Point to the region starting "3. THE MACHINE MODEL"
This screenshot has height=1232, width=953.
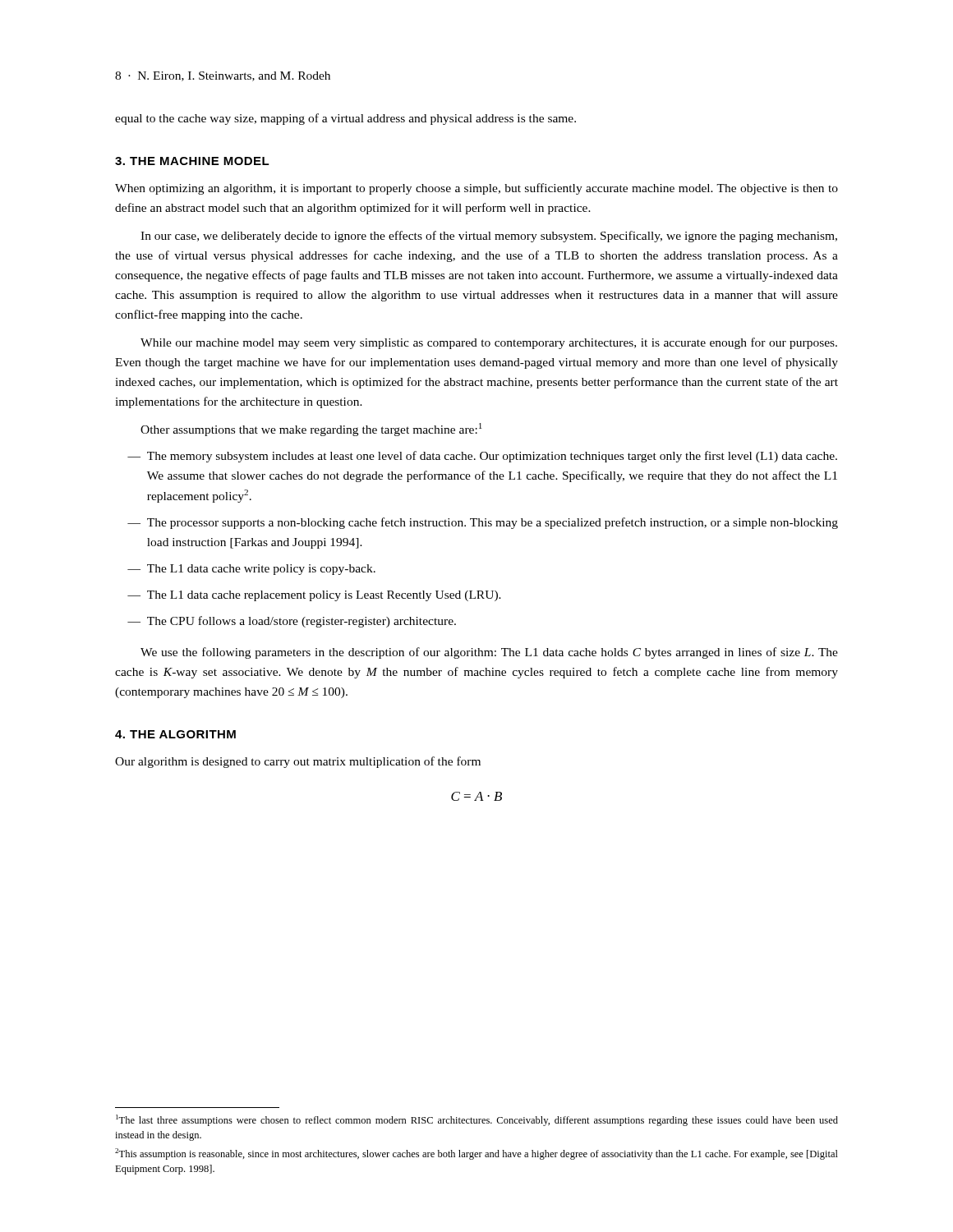192,161
